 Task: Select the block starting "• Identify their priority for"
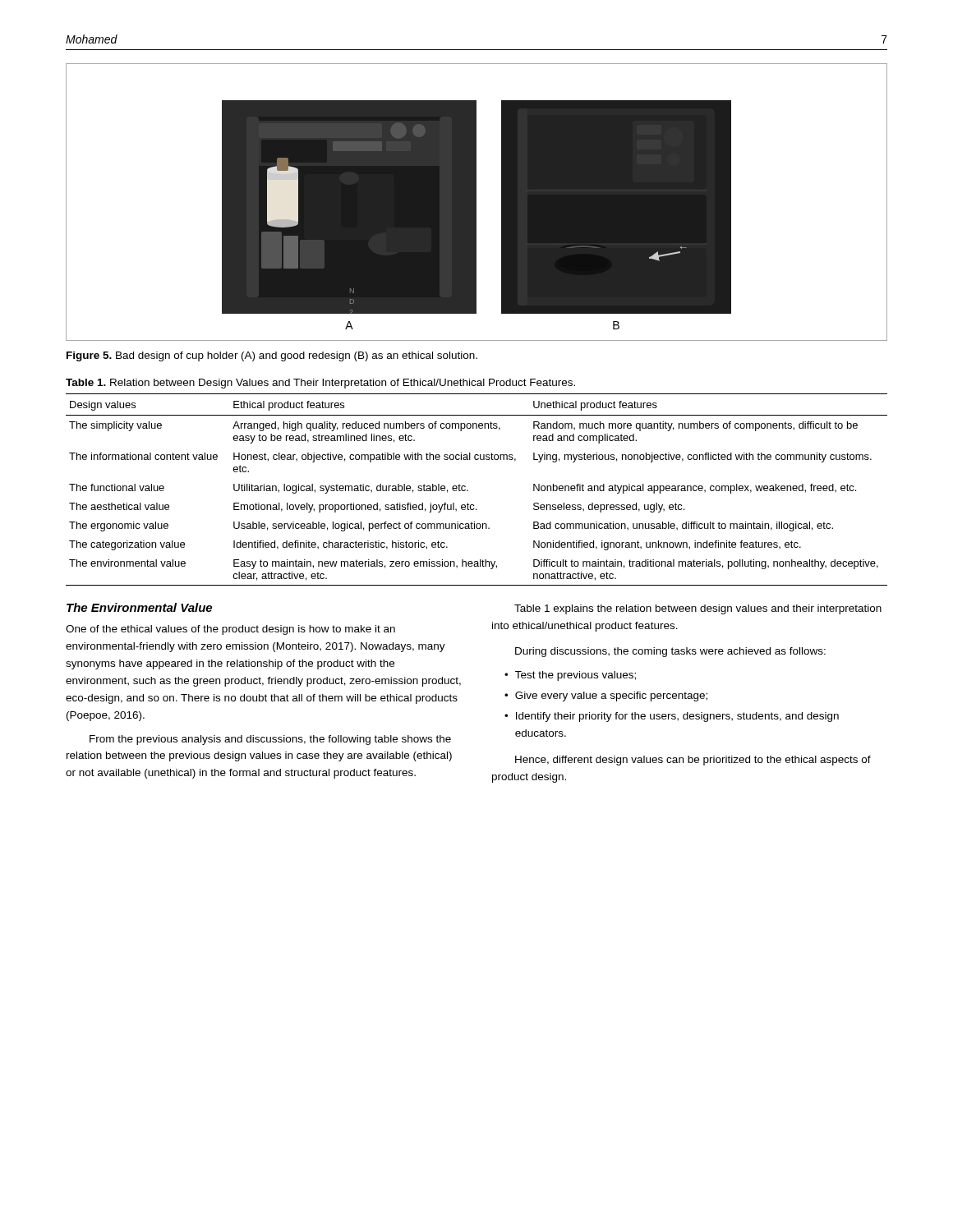[x=696, y=725]
